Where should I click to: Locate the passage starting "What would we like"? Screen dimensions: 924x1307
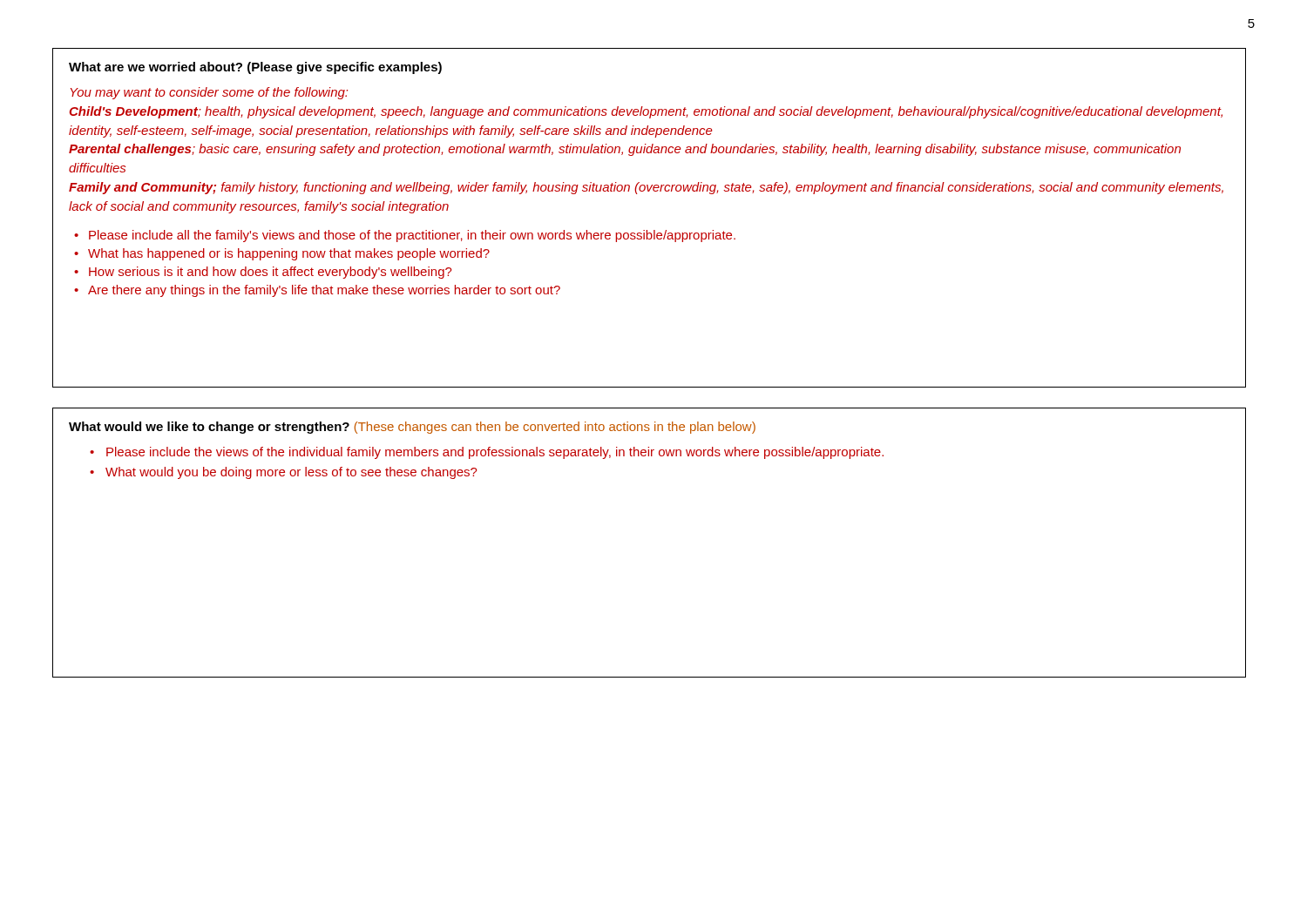click(412, 426)
